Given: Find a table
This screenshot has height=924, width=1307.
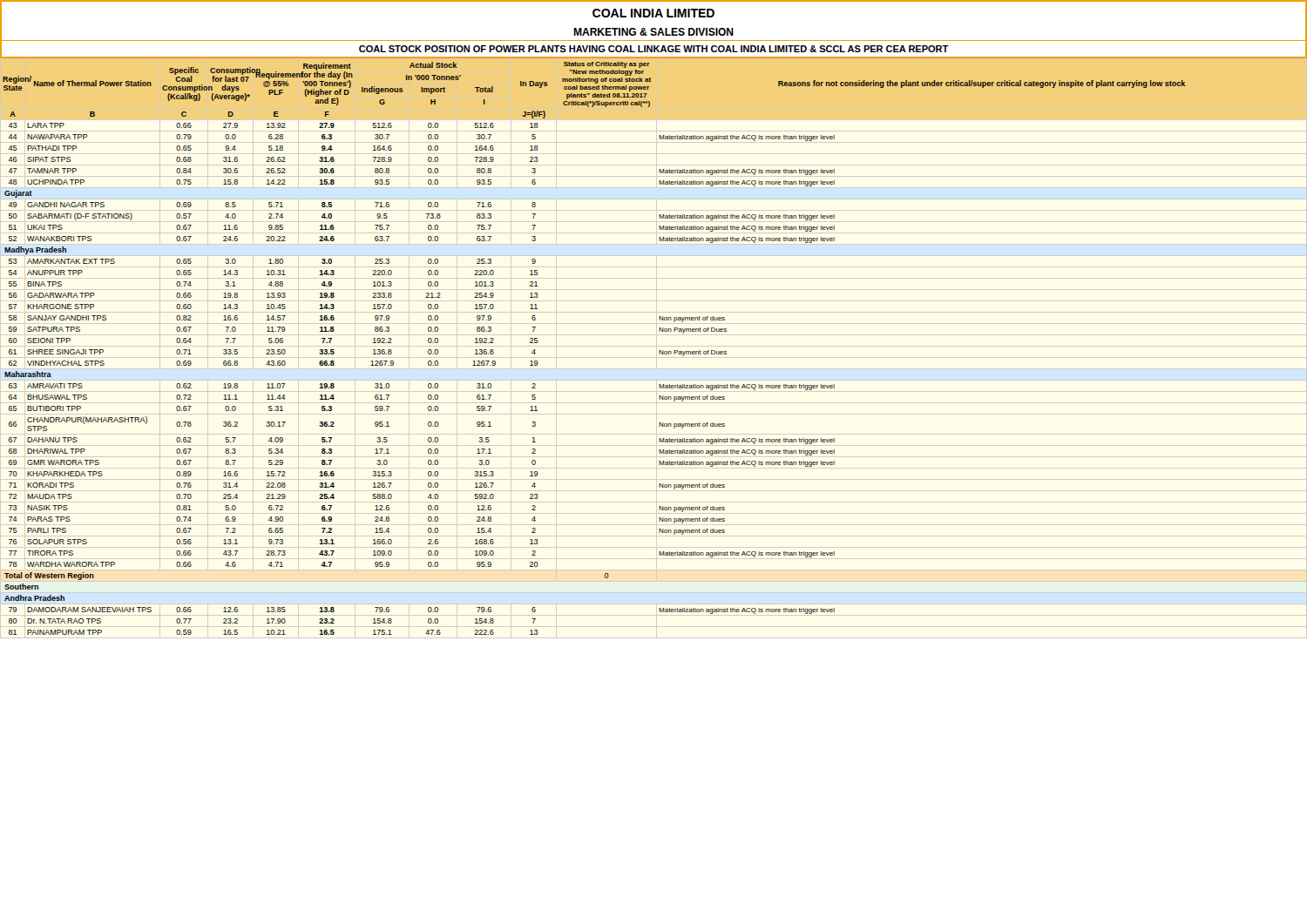Looking at the screenshot, I should click(x=654, y=348).
